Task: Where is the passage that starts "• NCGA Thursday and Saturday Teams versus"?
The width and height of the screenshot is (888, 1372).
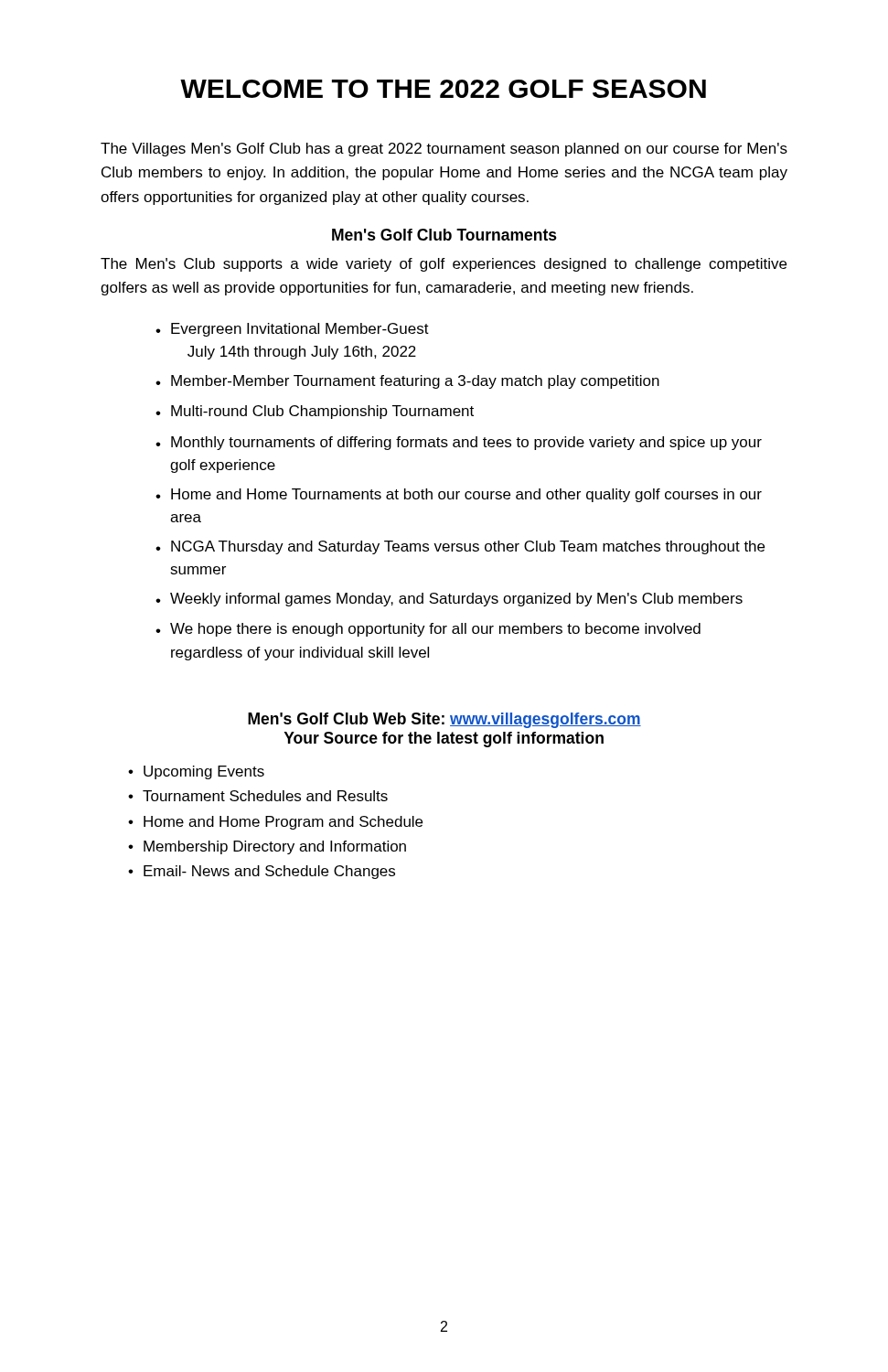Action: coord(462,558)
